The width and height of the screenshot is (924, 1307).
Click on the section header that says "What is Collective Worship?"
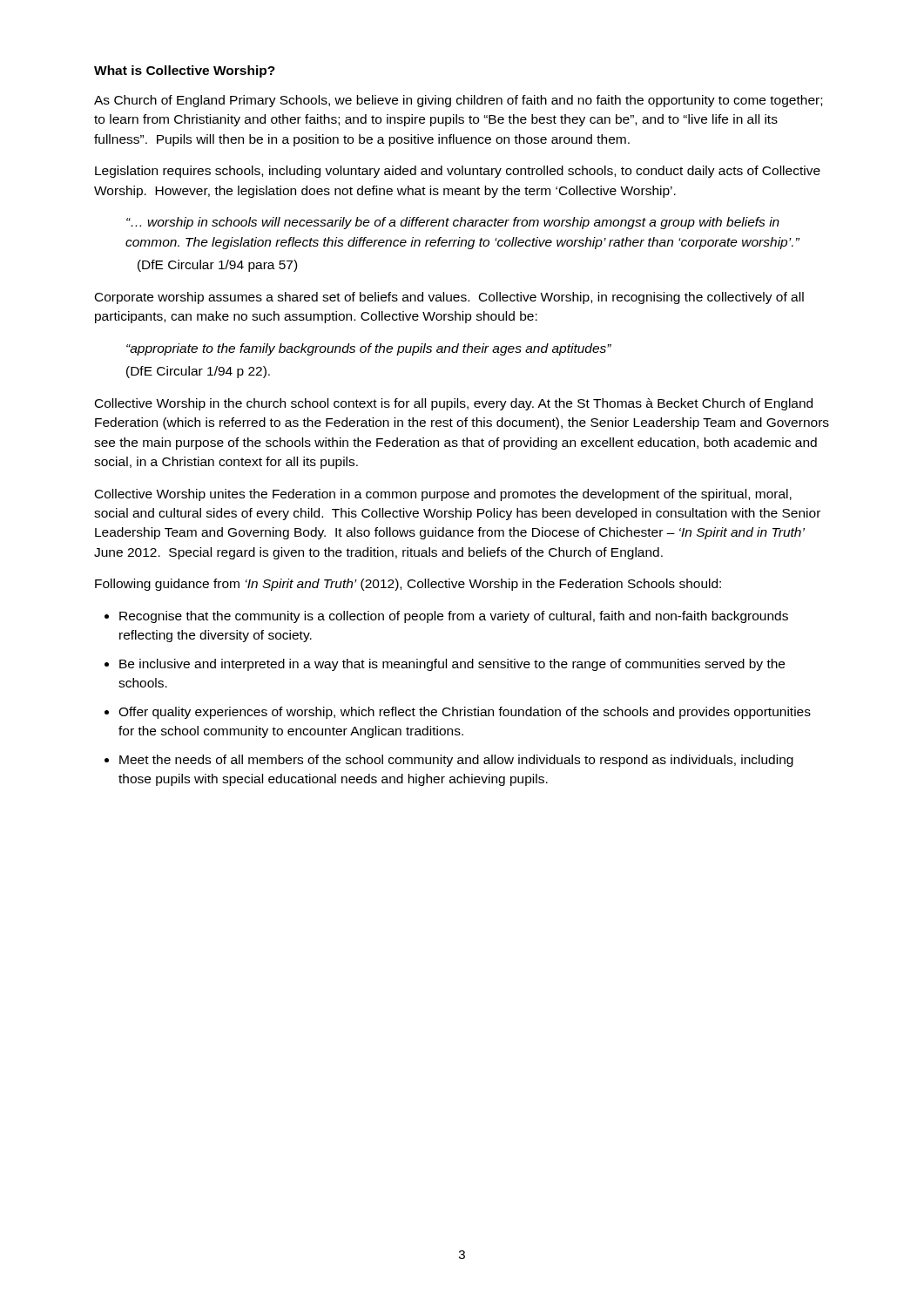click(x=185, y=70)
